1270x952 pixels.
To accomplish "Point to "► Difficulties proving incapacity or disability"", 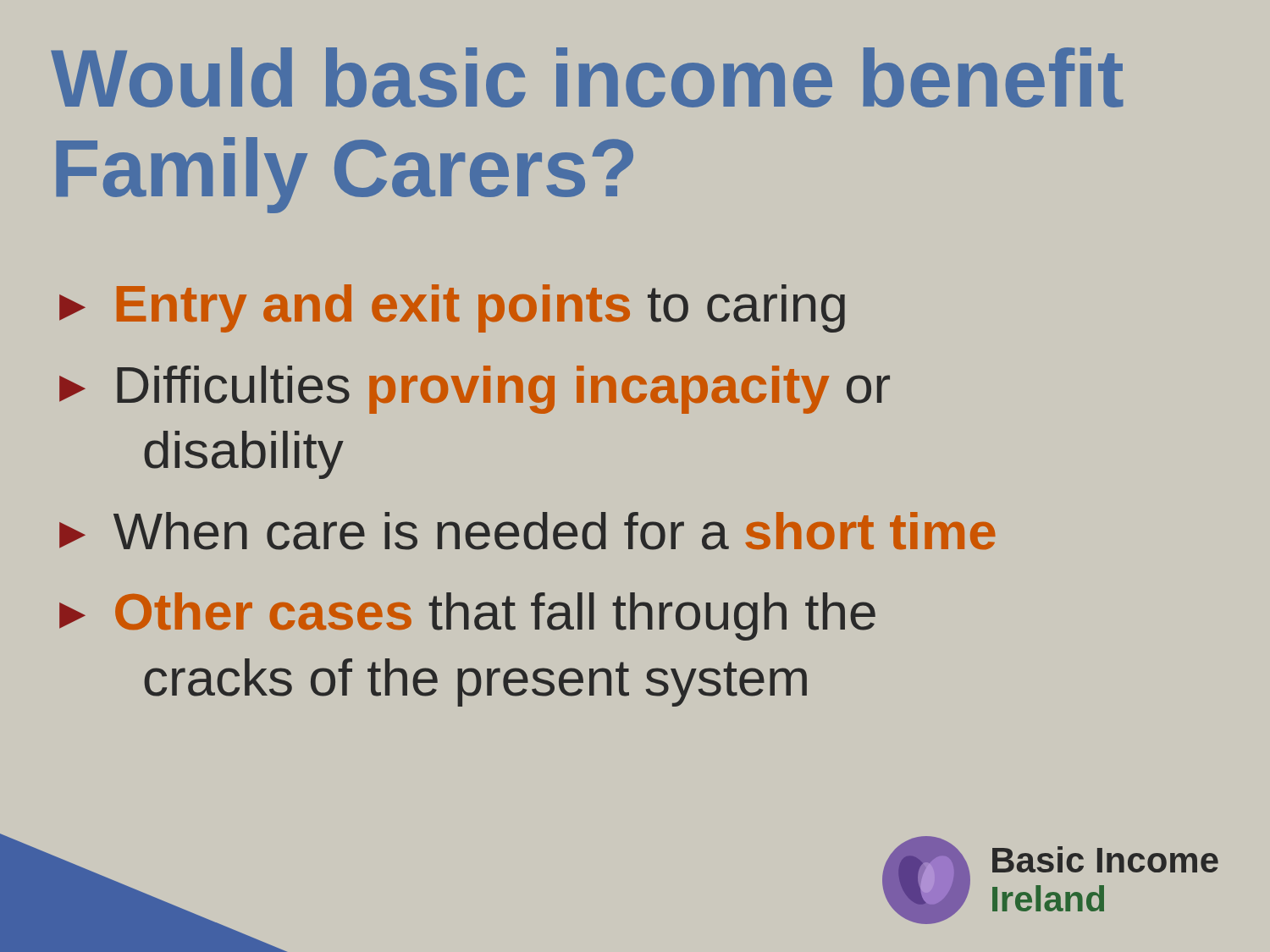I will coord(635,417).
